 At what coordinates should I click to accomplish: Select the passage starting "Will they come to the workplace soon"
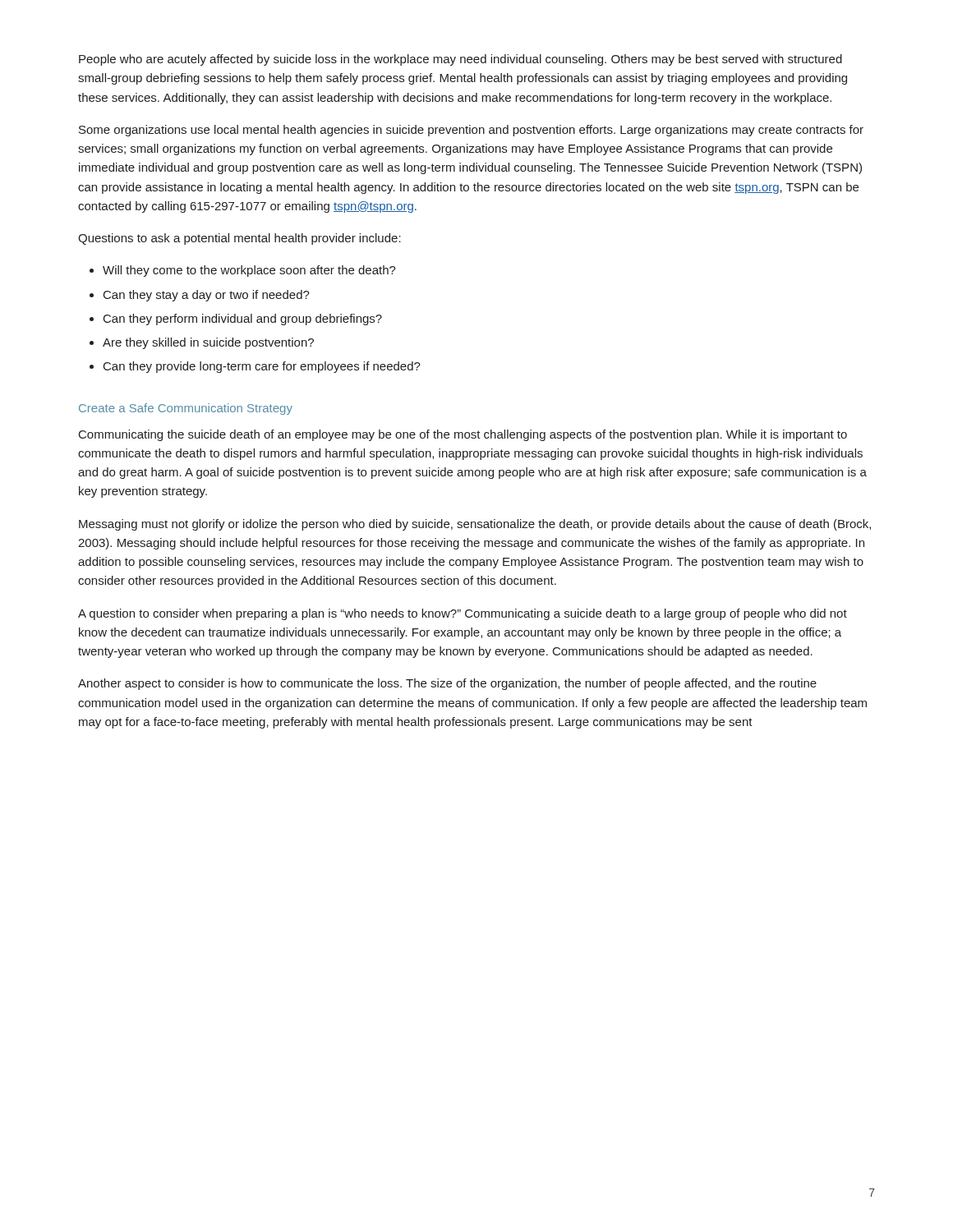(x=249, y=271)
